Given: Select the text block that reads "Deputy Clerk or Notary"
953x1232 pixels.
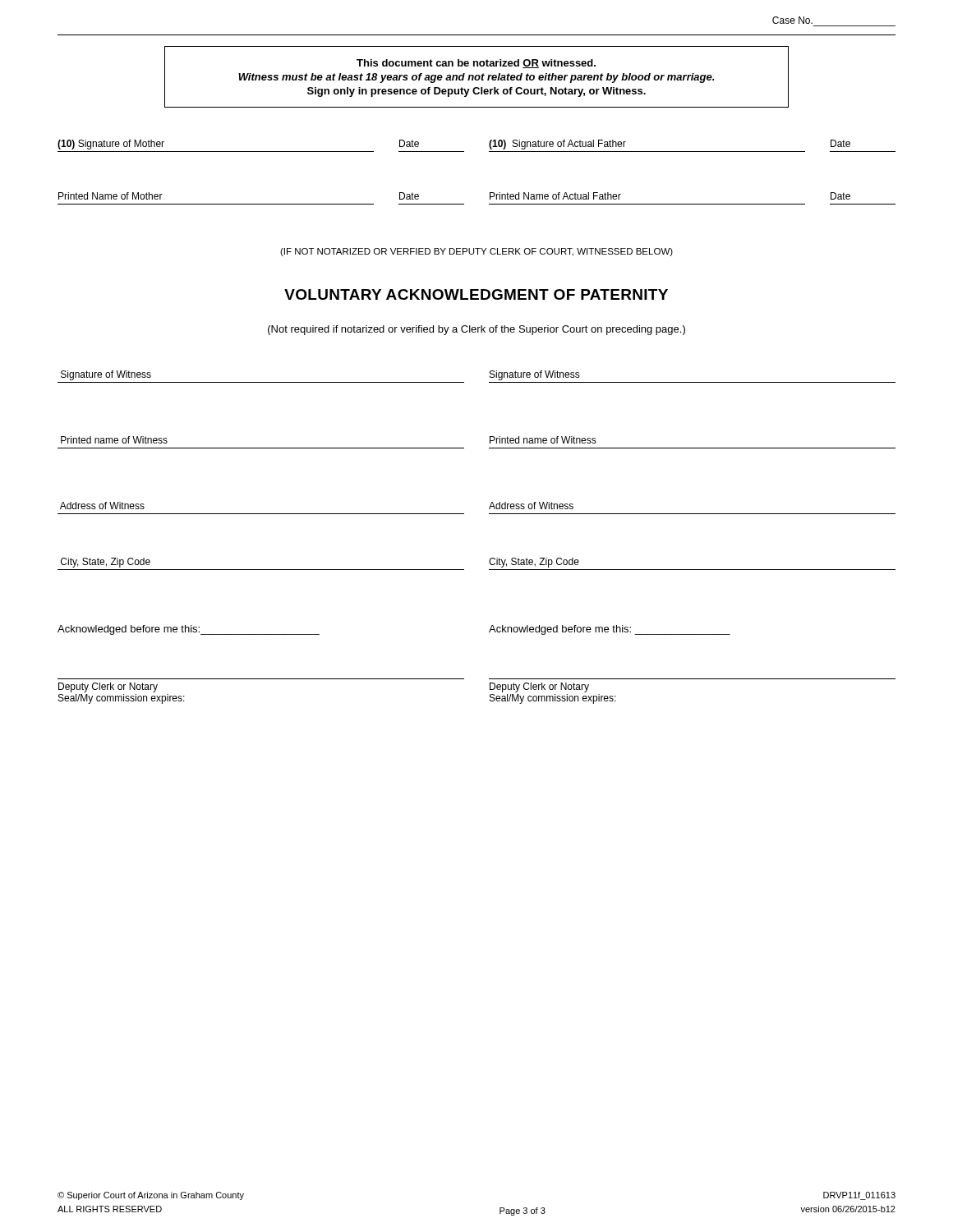Looking at the screenshot, I should click(107, 687).
